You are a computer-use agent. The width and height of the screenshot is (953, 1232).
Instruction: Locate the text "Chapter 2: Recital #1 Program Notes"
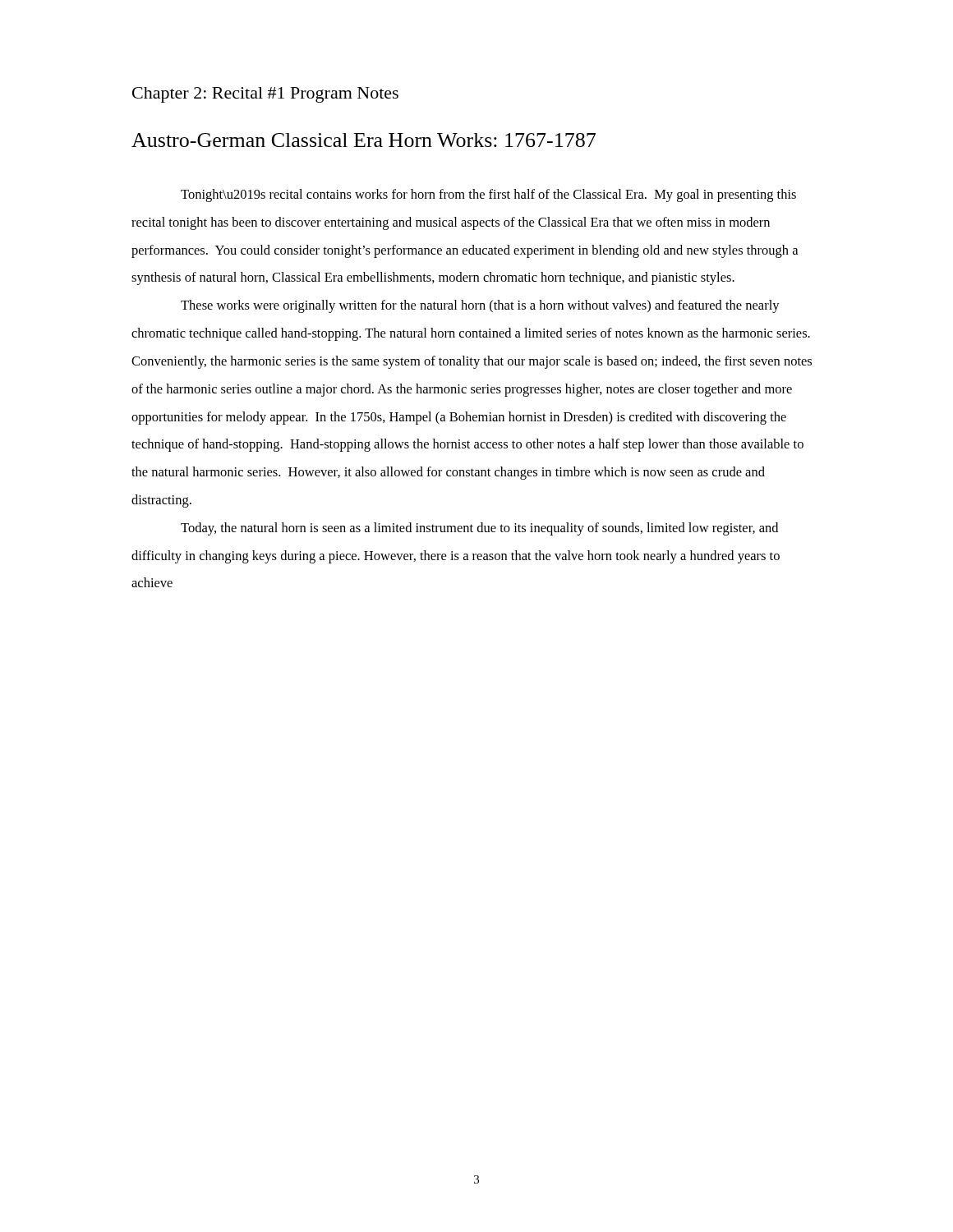click(x=265, y=92)
